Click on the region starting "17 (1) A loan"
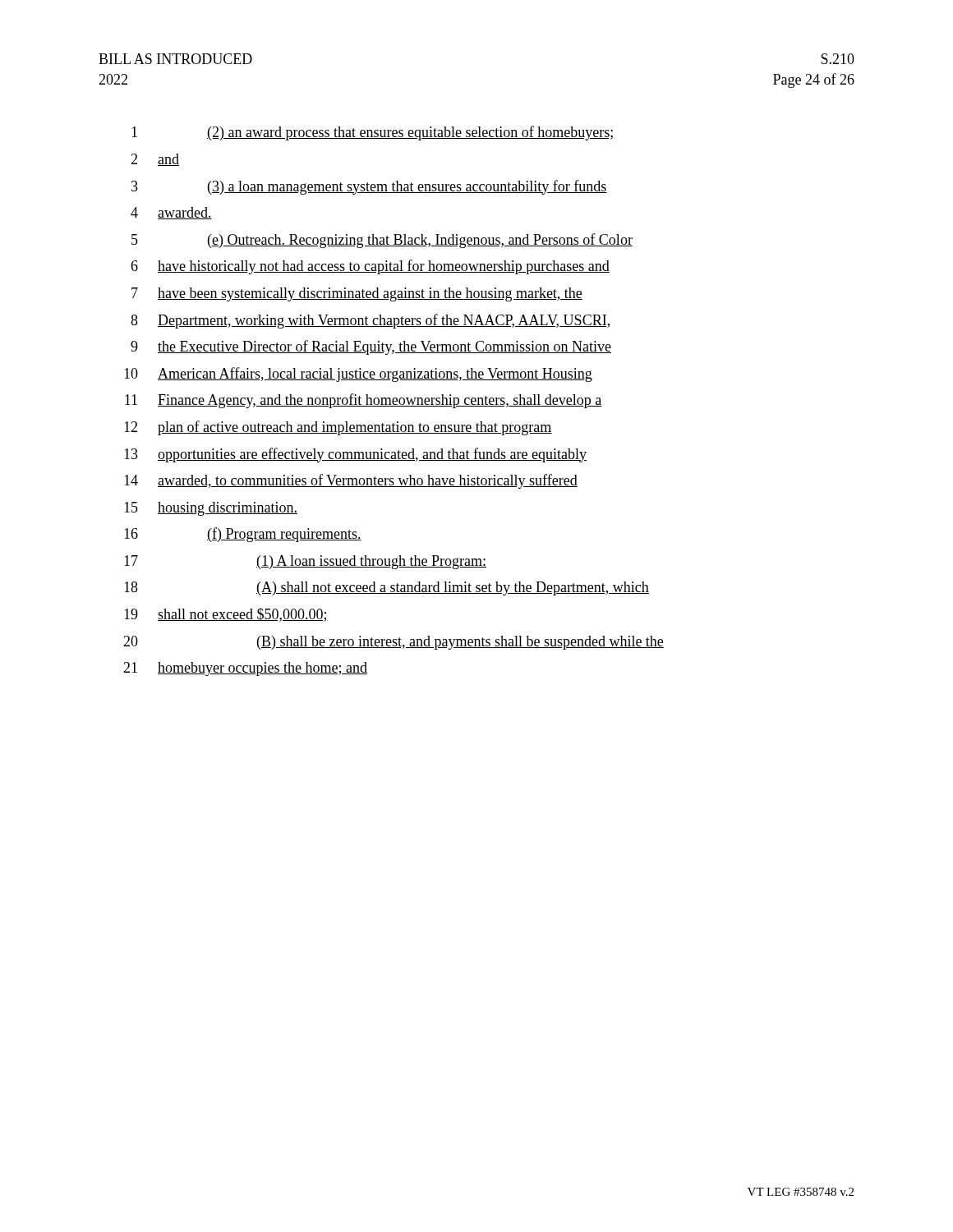 point(476,561)
